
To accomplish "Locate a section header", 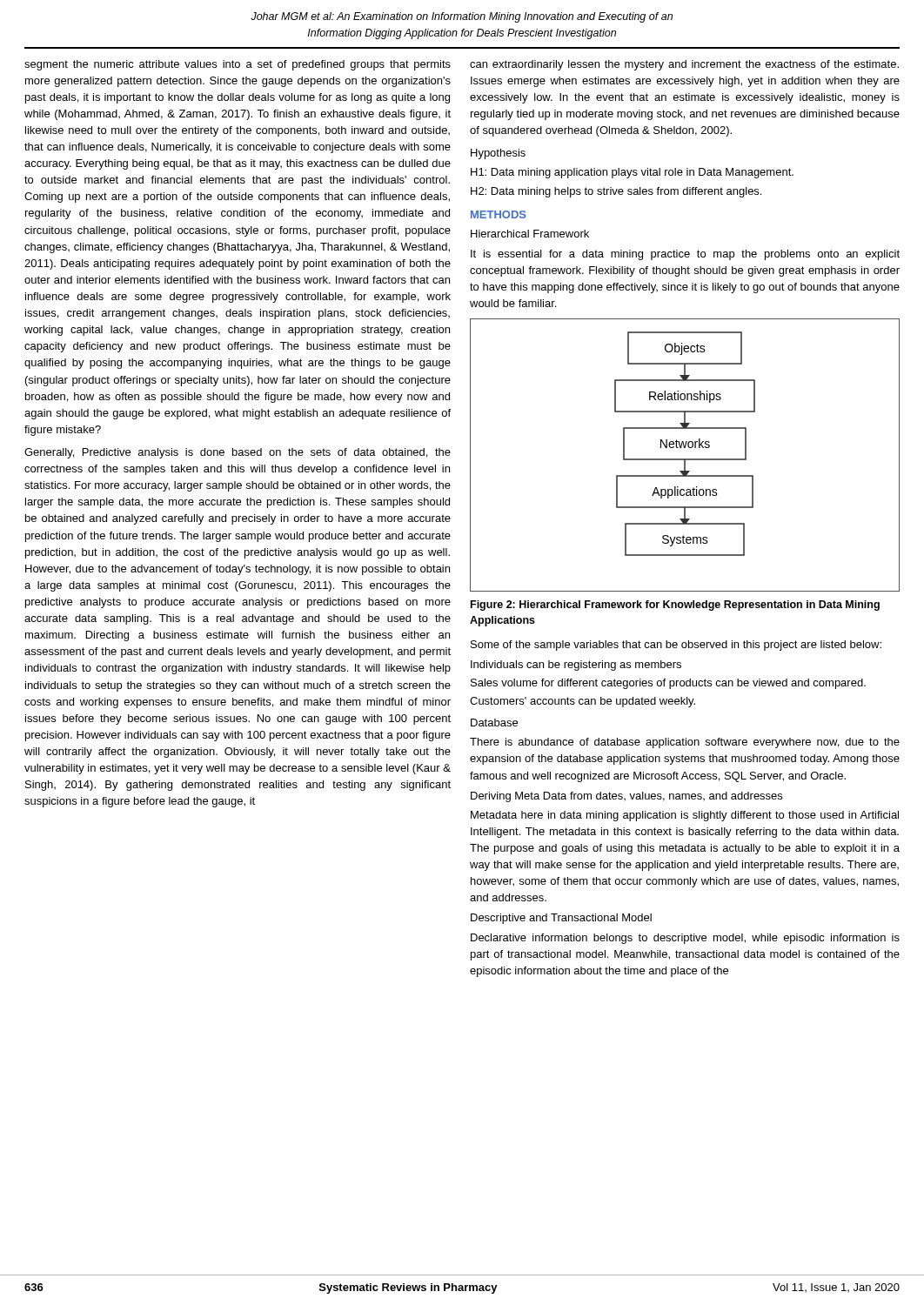I will (498, 215).
